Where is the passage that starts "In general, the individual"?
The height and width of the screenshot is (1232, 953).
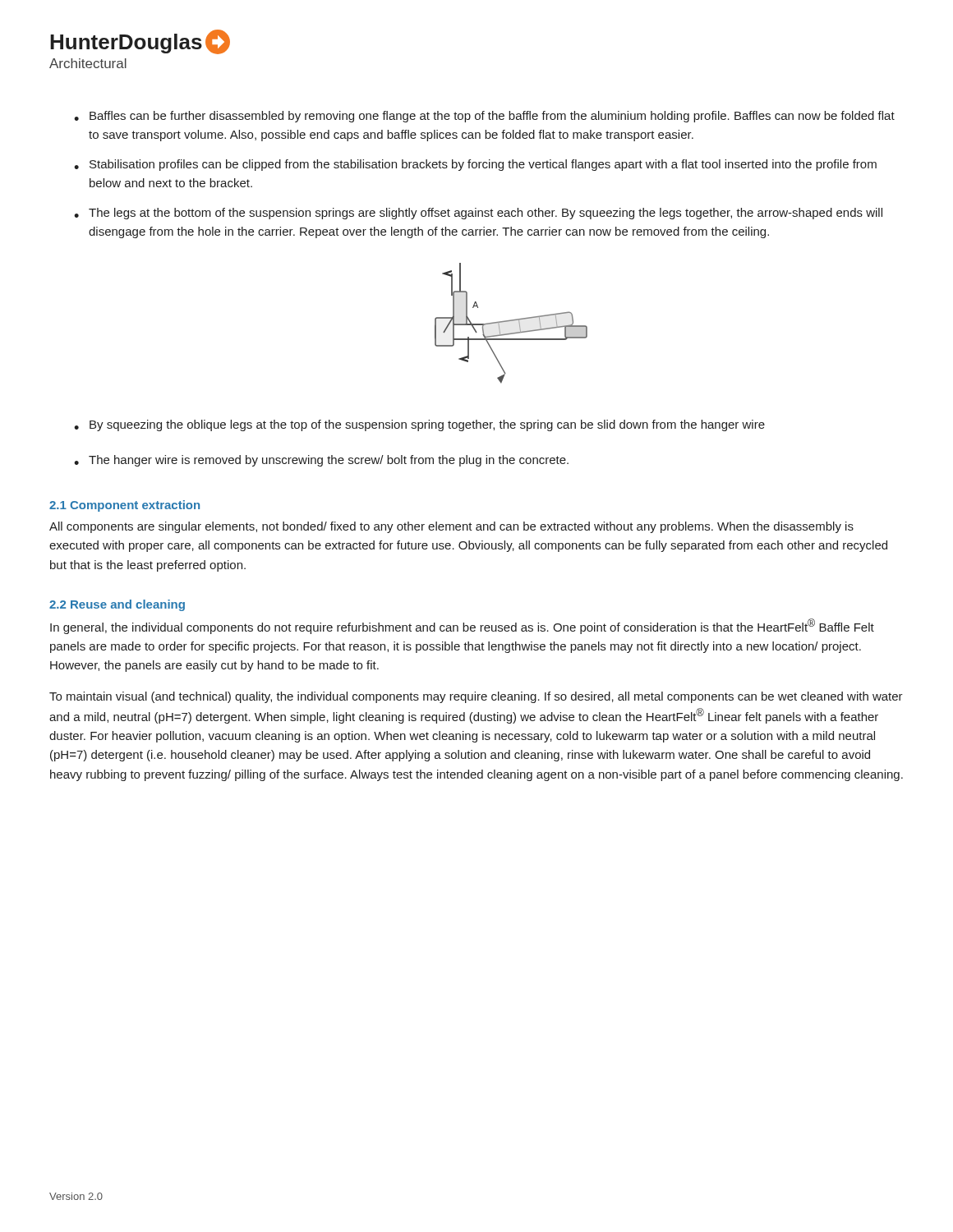(462, 645)
